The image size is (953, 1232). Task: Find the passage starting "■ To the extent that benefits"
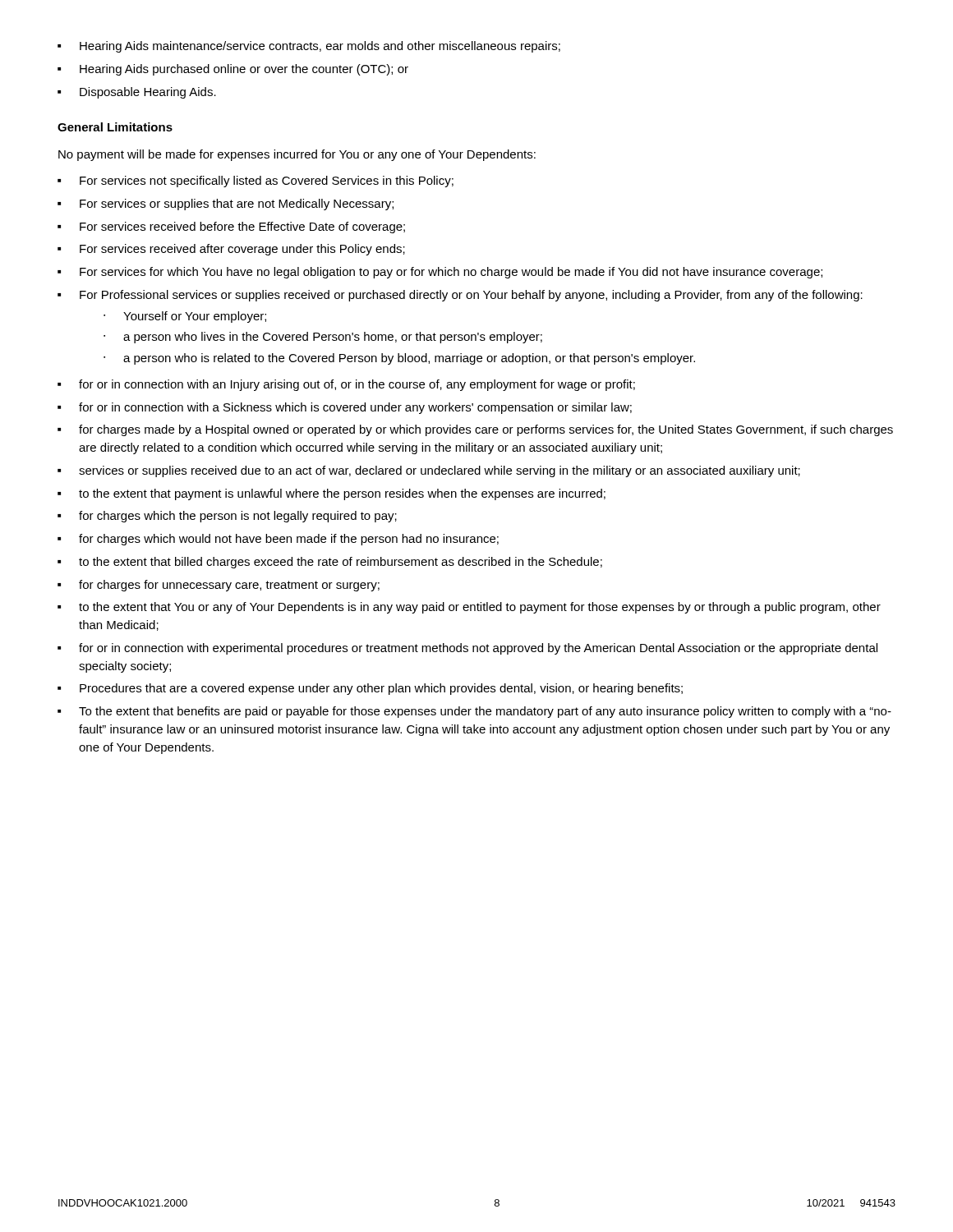476,729
